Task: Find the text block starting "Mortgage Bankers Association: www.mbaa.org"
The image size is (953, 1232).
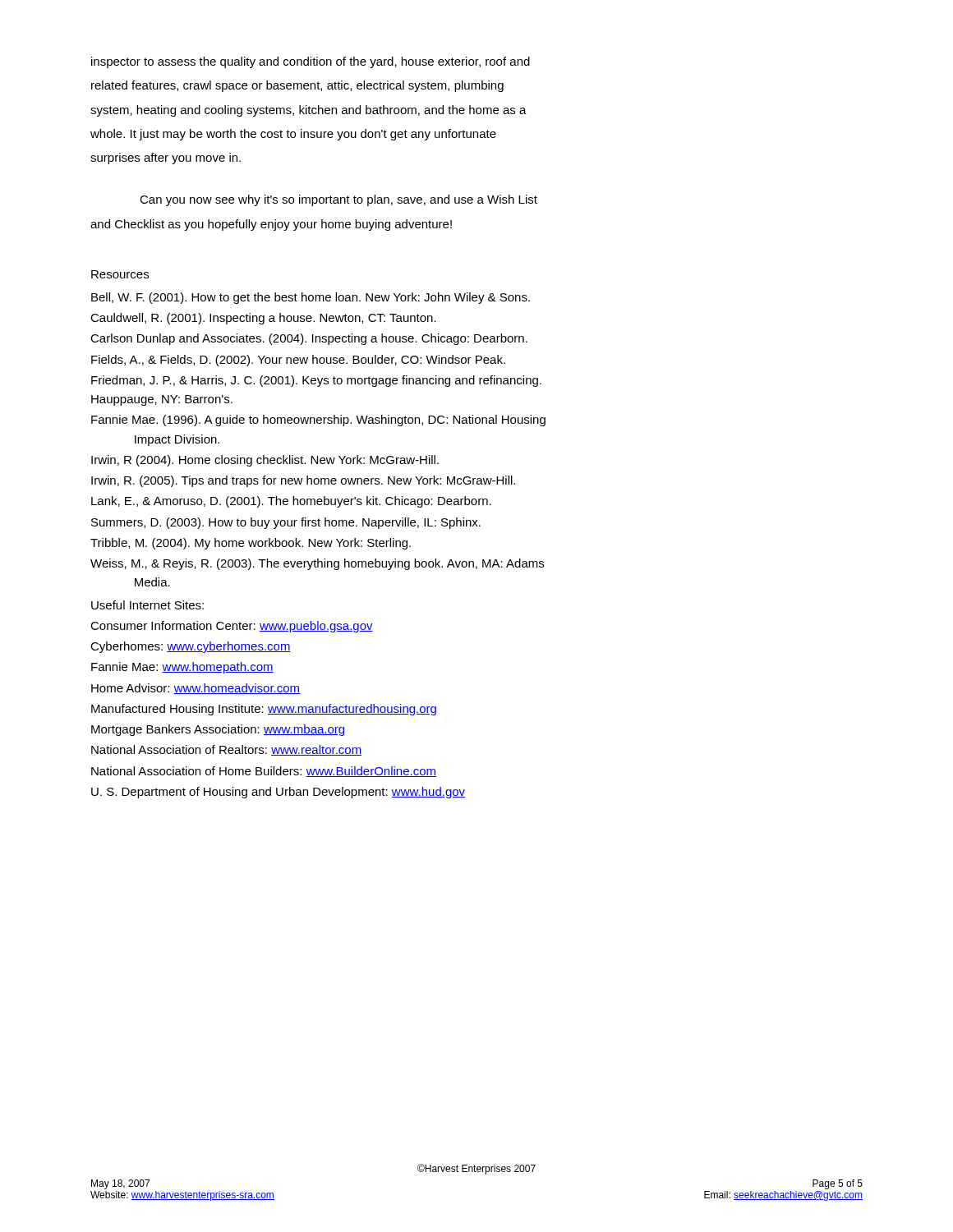Action: tap(218, 729)
